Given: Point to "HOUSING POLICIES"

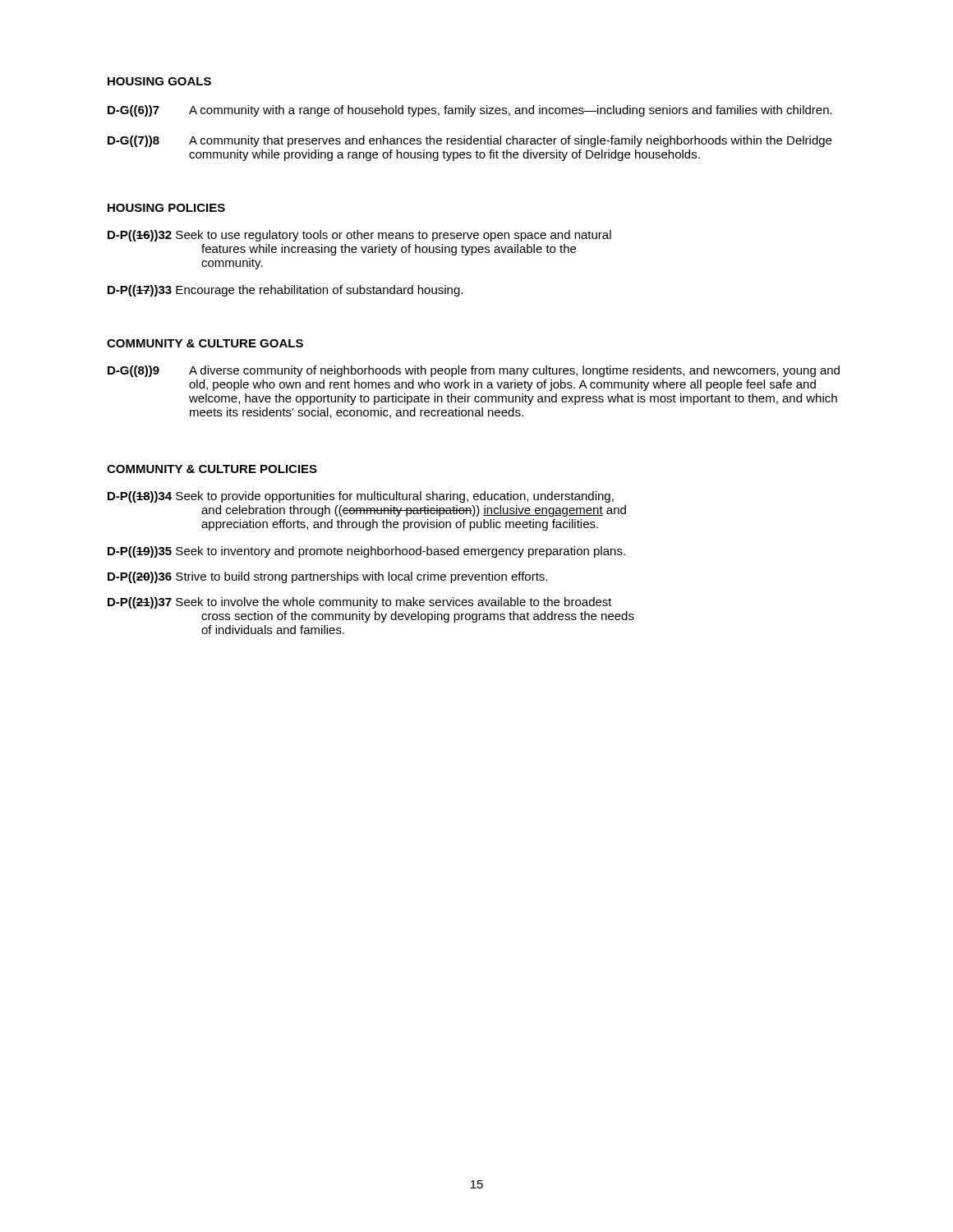Looking at the screenshot, I should coord(166,207).
